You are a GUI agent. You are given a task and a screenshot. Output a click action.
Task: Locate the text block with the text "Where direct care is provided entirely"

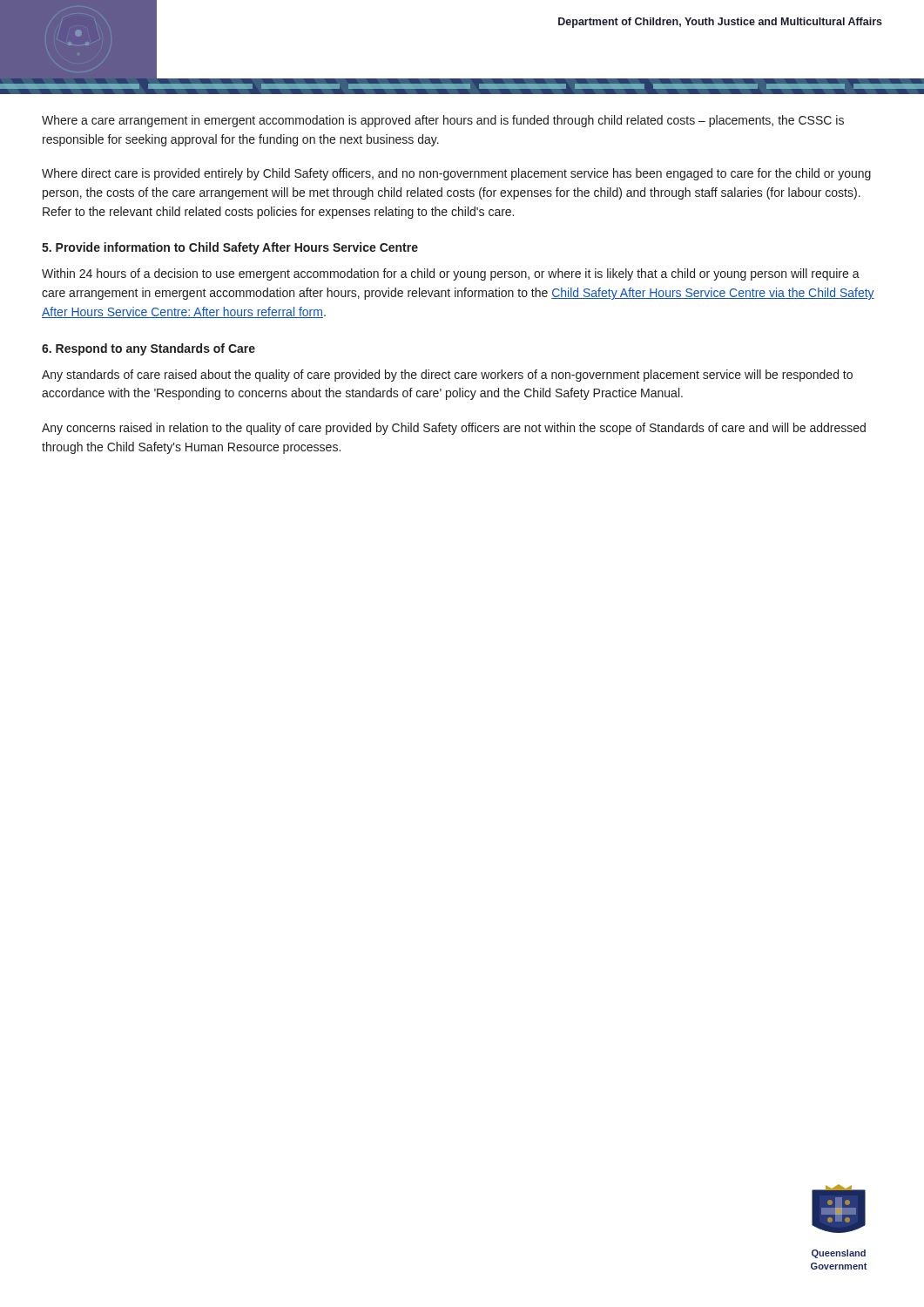pyautogui.click(x=456, y=193)
